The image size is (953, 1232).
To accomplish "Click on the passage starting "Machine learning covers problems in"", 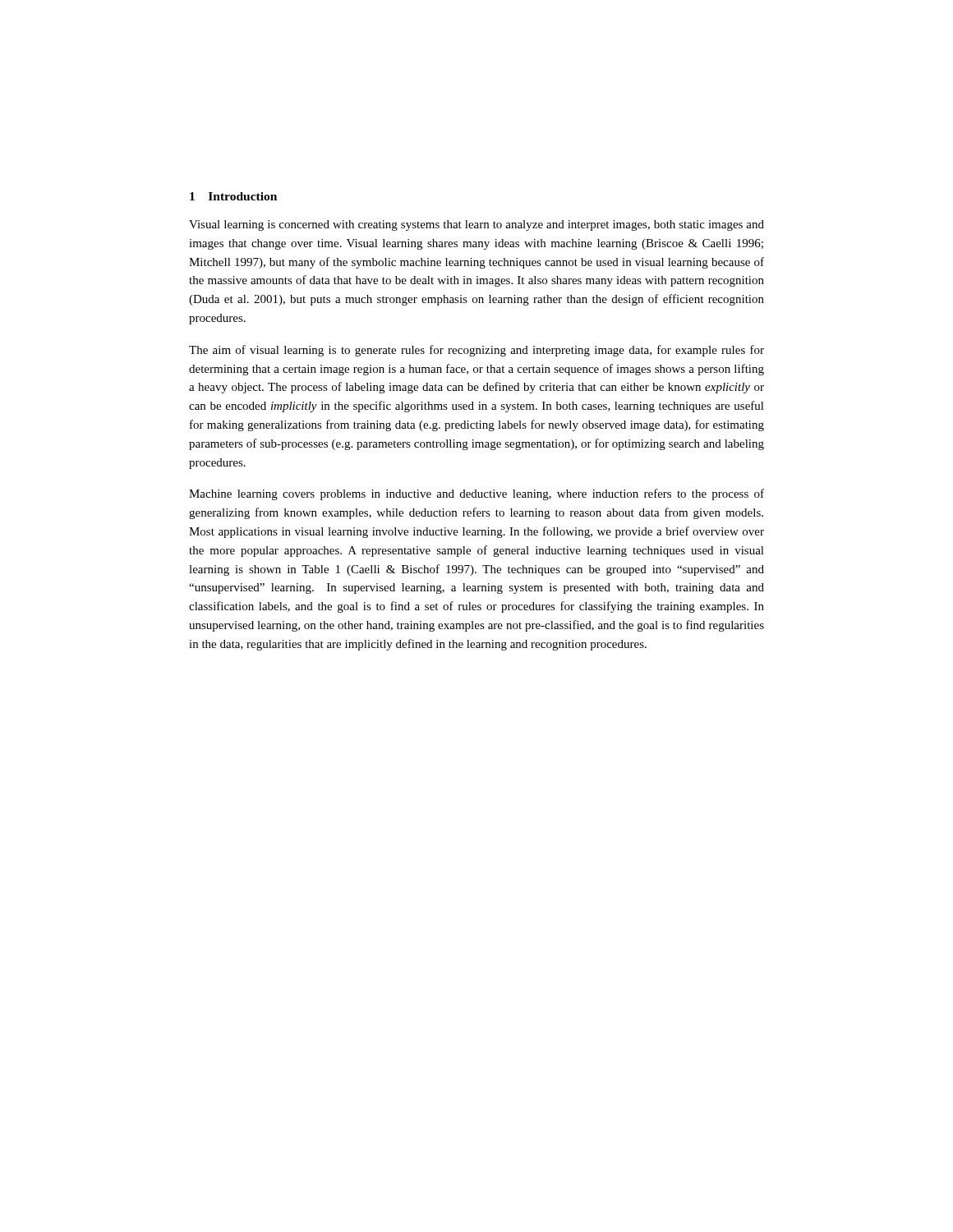I will [476, 569].
